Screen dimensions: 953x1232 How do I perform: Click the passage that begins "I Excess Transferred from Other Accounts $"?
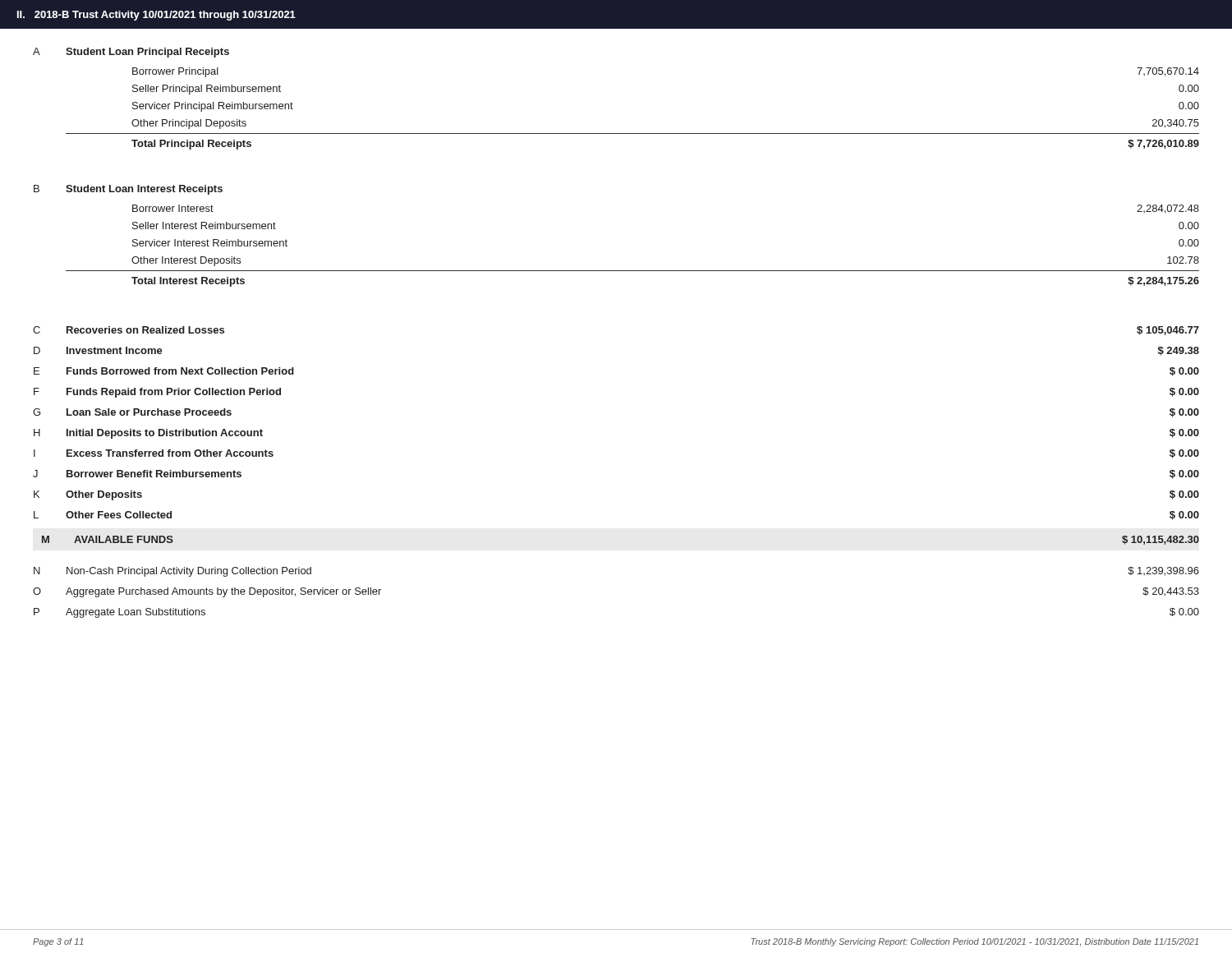click(169, 454)
